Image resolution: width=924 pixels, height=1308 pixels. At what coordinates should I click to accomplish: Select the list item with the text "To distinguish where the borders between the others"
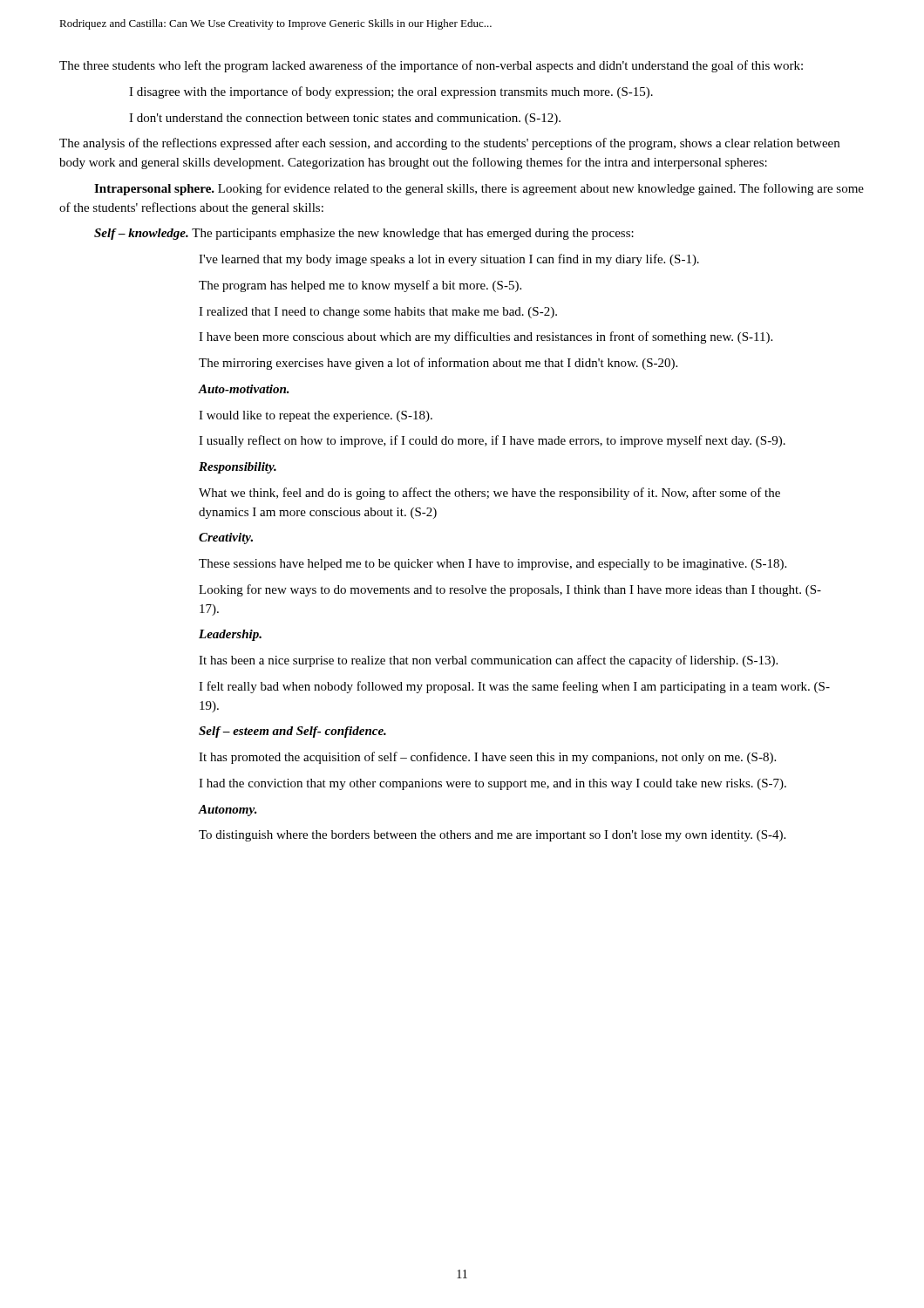coord(514,835)
